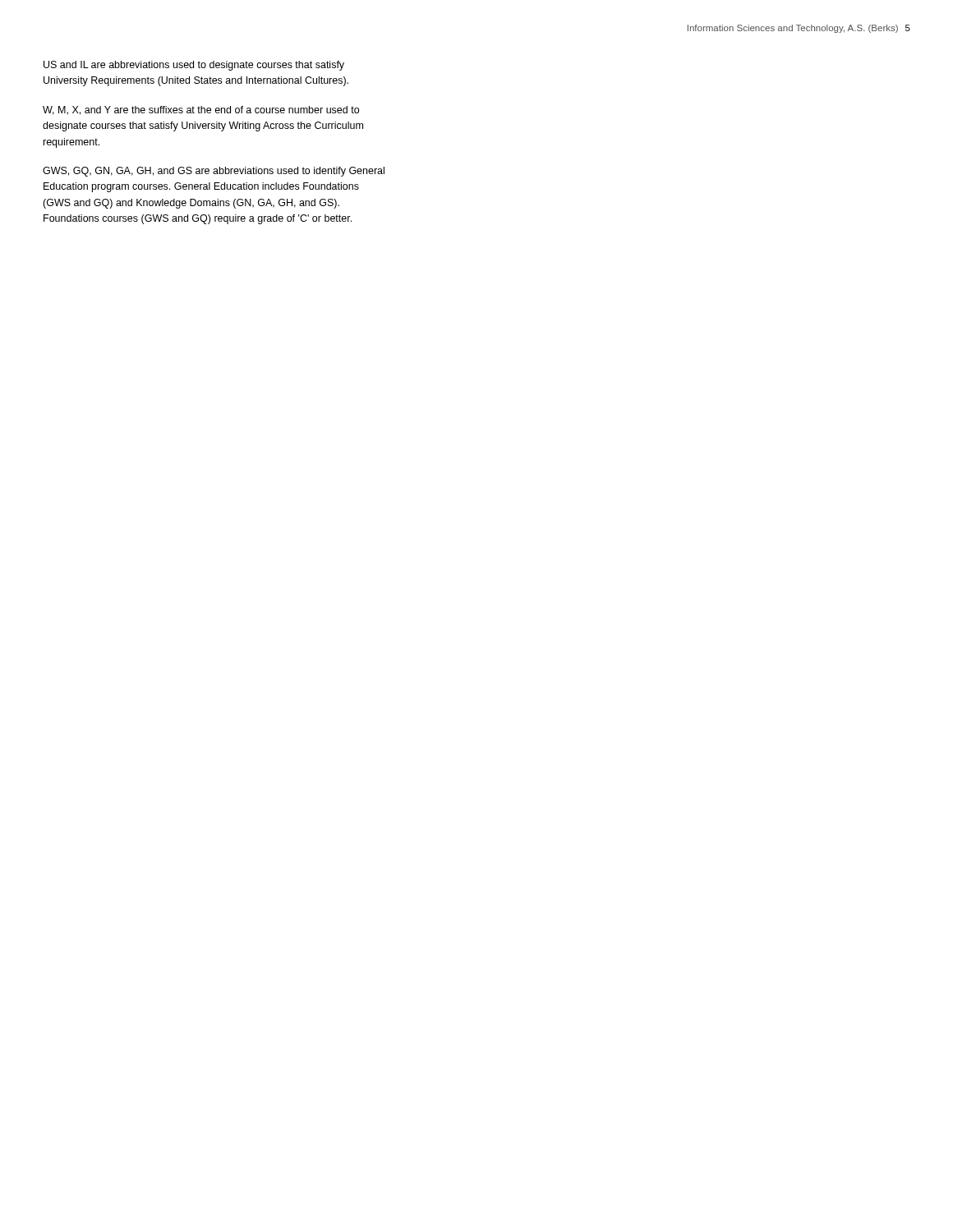Locate the text block starting "GWS, GQ, GN, GA, GH, and GS are"
Viewport: 953px width, 1232px height.
(x=214, y=195)
